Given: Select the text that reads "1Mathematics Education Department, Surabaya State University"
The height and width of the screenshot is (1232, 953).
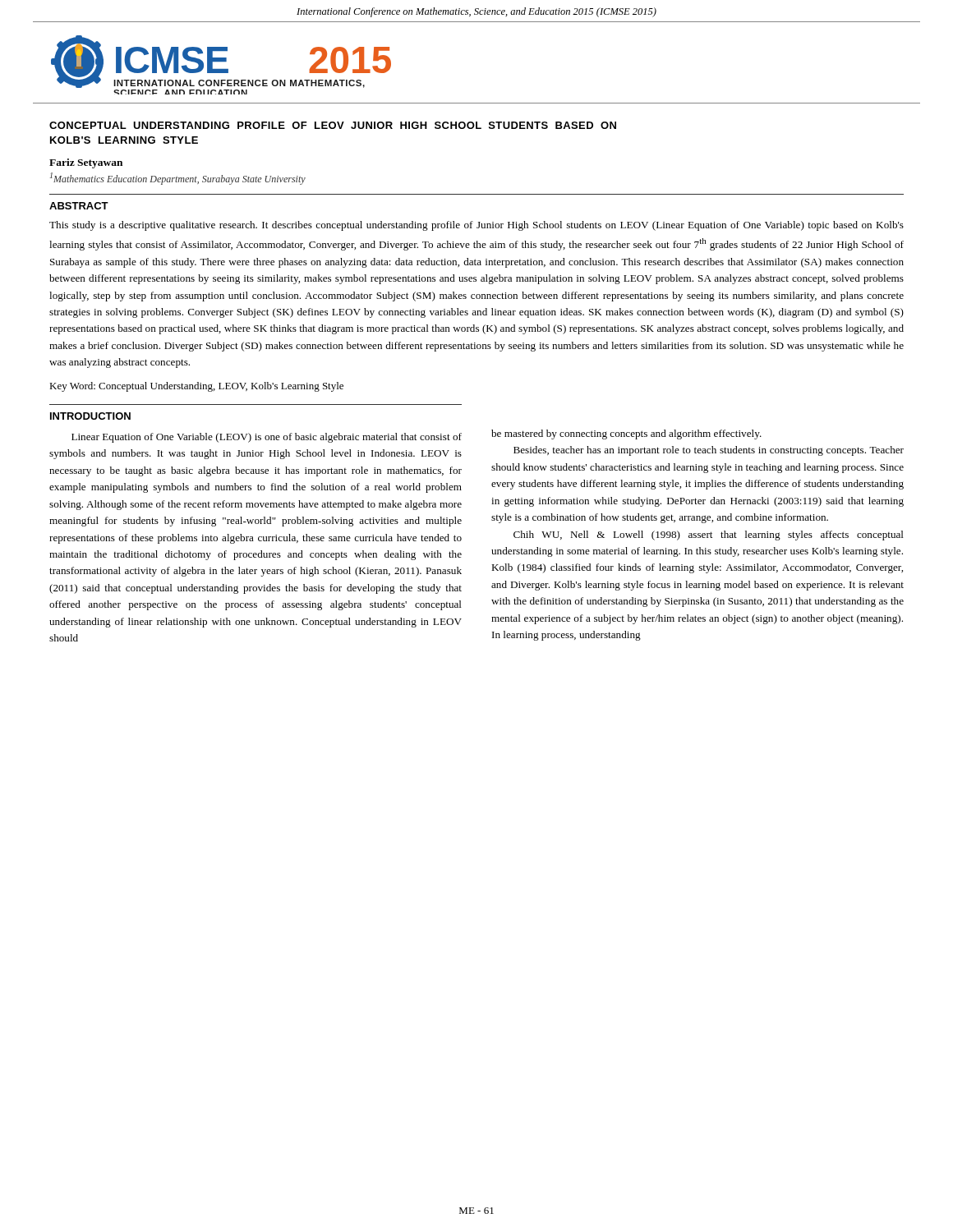Looking at the screenshot, I should pyautogui.click(x=177, y=178).
